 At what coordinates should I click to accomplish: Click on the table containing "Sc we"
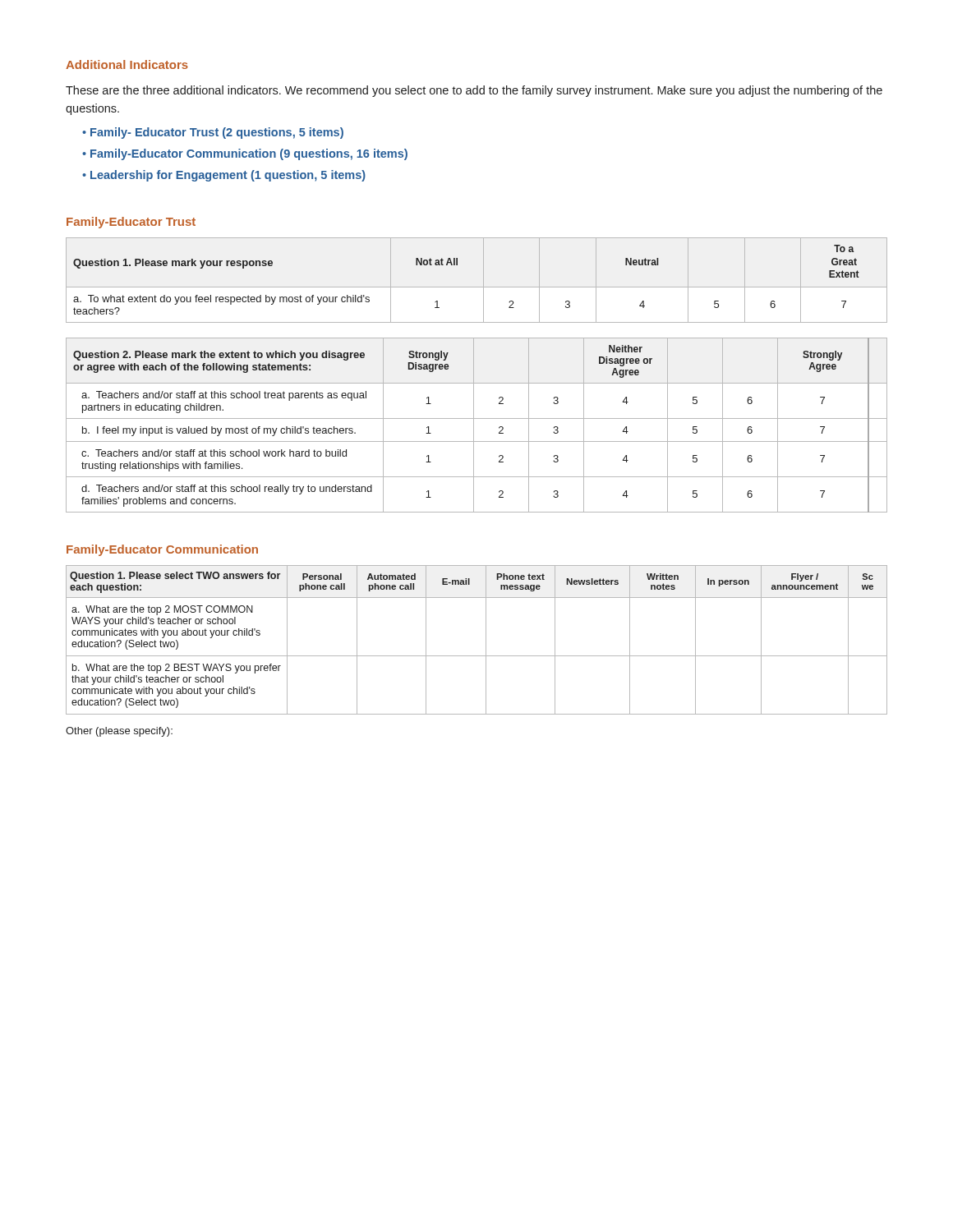click(x=476, y=640)
